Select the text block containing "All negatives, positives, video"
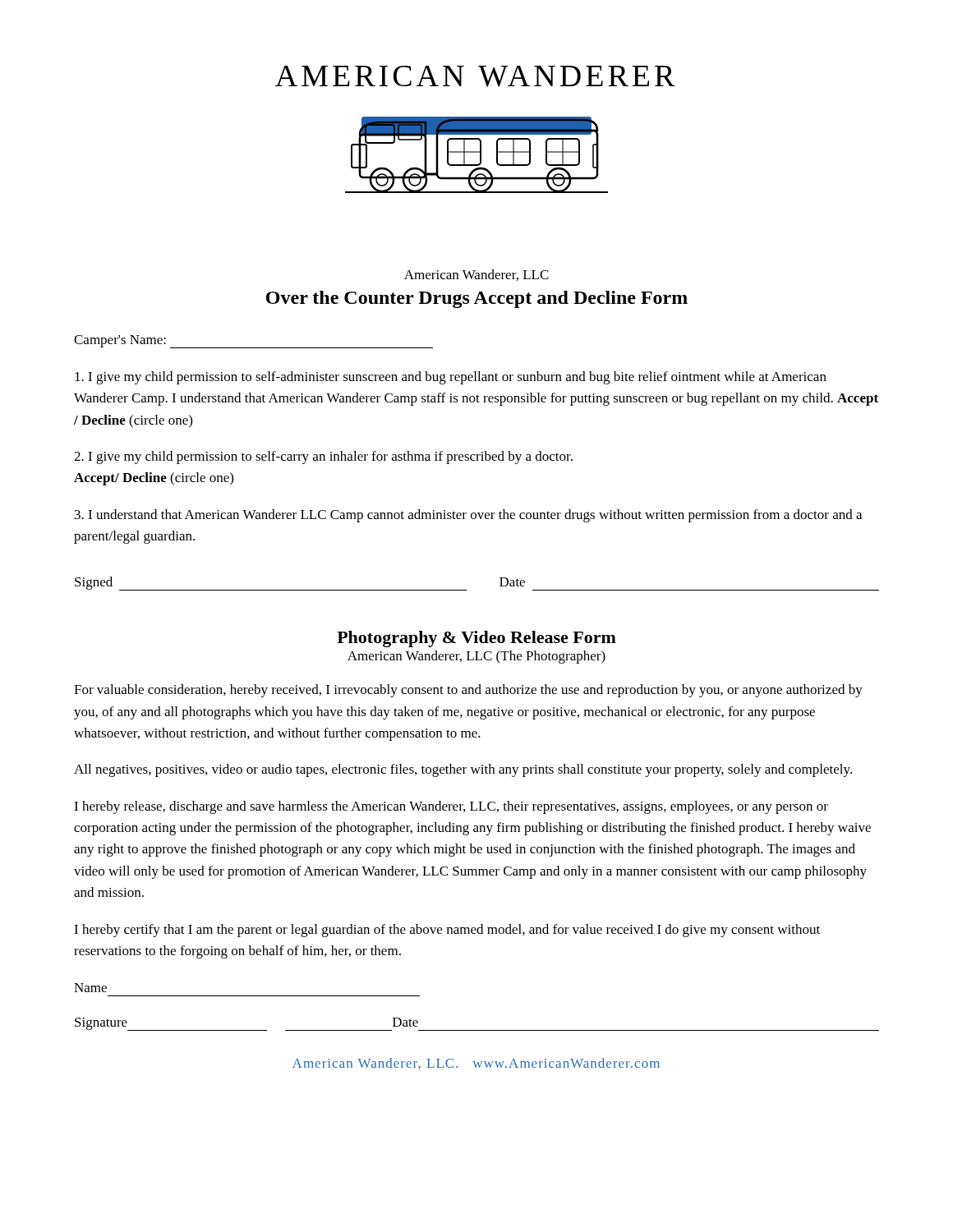The image size is (953, 1232). coord(463,770)
